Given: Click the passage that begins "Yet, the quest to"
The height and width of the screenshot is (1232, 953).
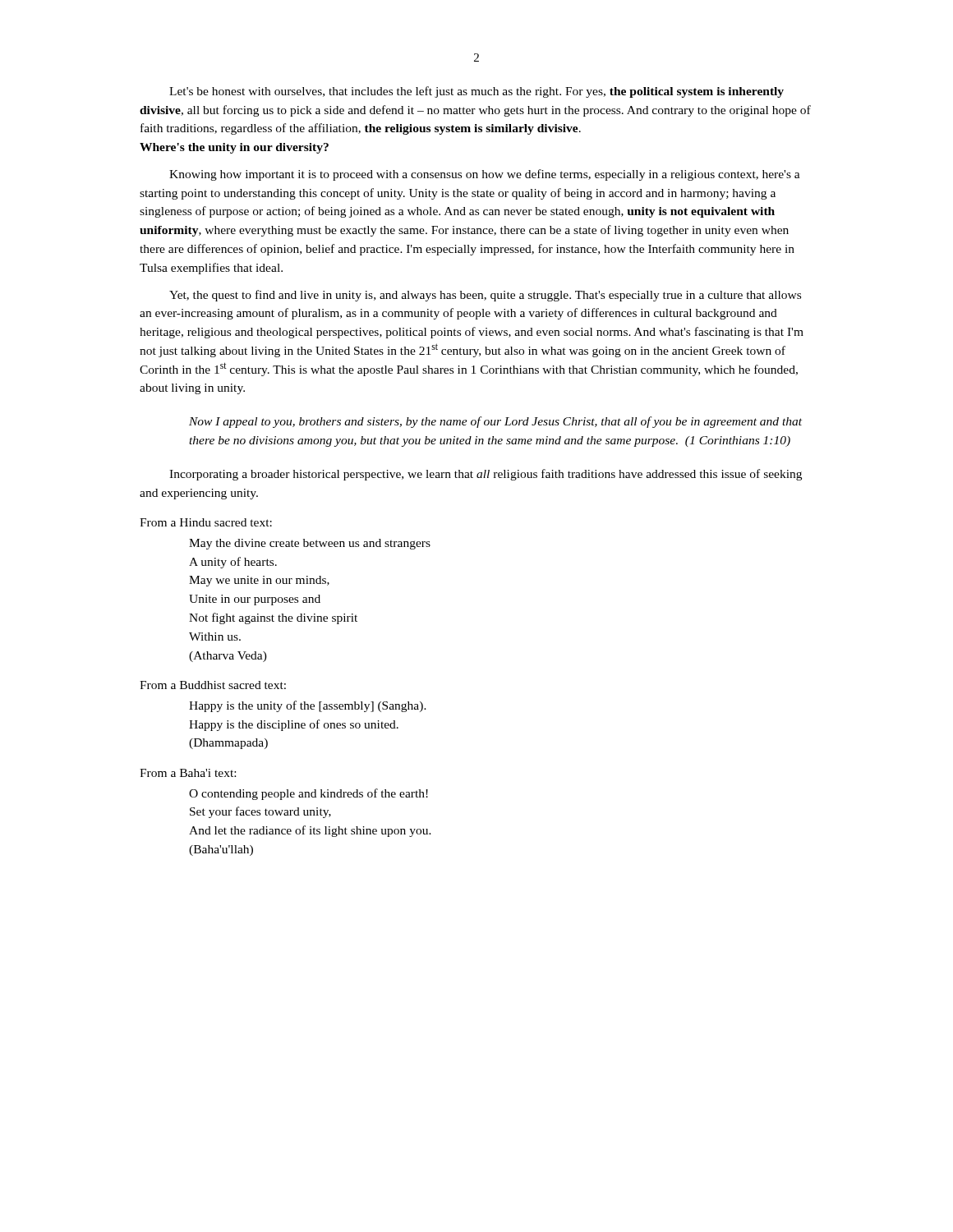Looking at the screenshot, I should coord(476,342).
